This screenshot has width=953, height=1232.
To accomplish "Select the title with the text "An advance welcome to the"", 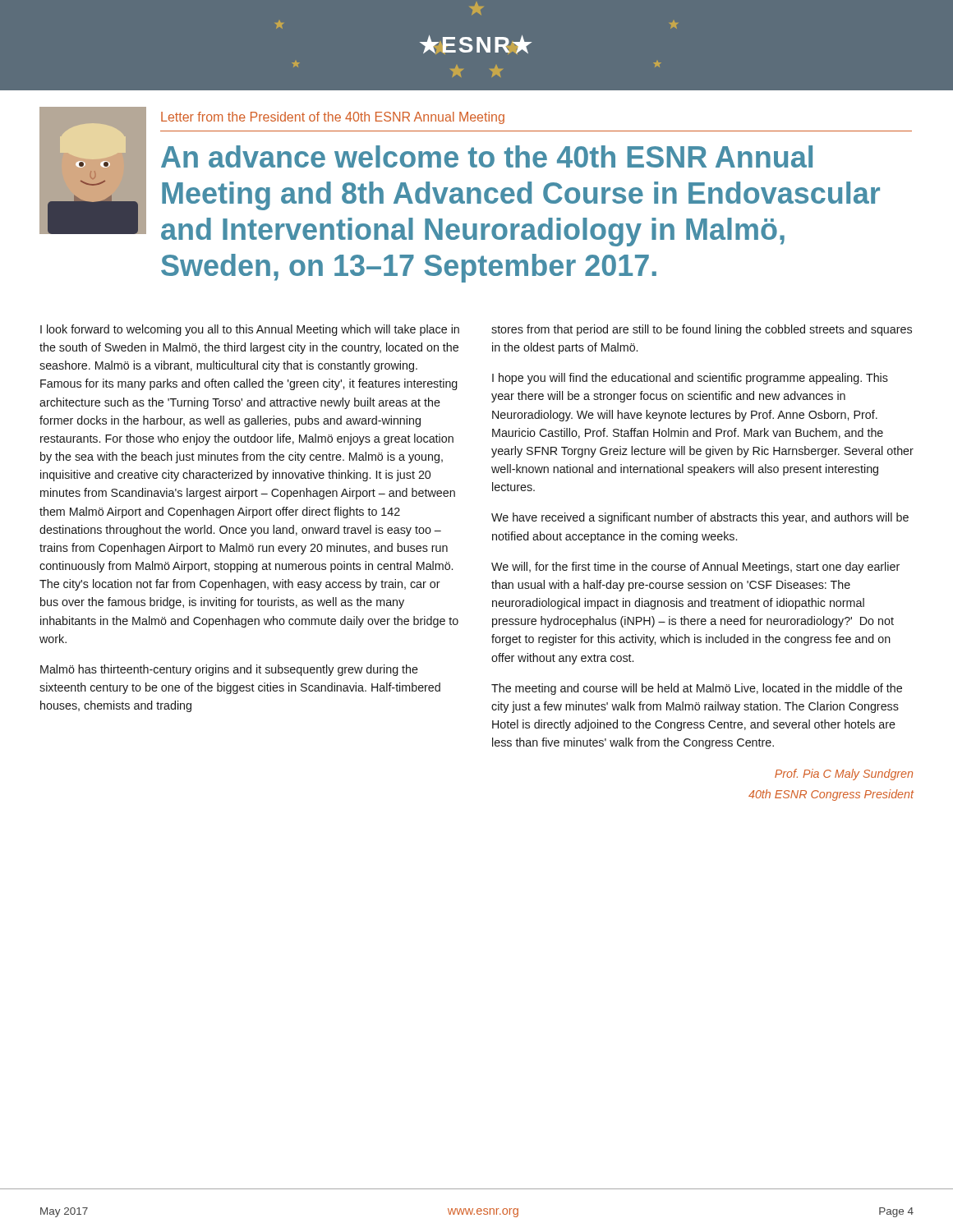I will [x=520, y=211].
